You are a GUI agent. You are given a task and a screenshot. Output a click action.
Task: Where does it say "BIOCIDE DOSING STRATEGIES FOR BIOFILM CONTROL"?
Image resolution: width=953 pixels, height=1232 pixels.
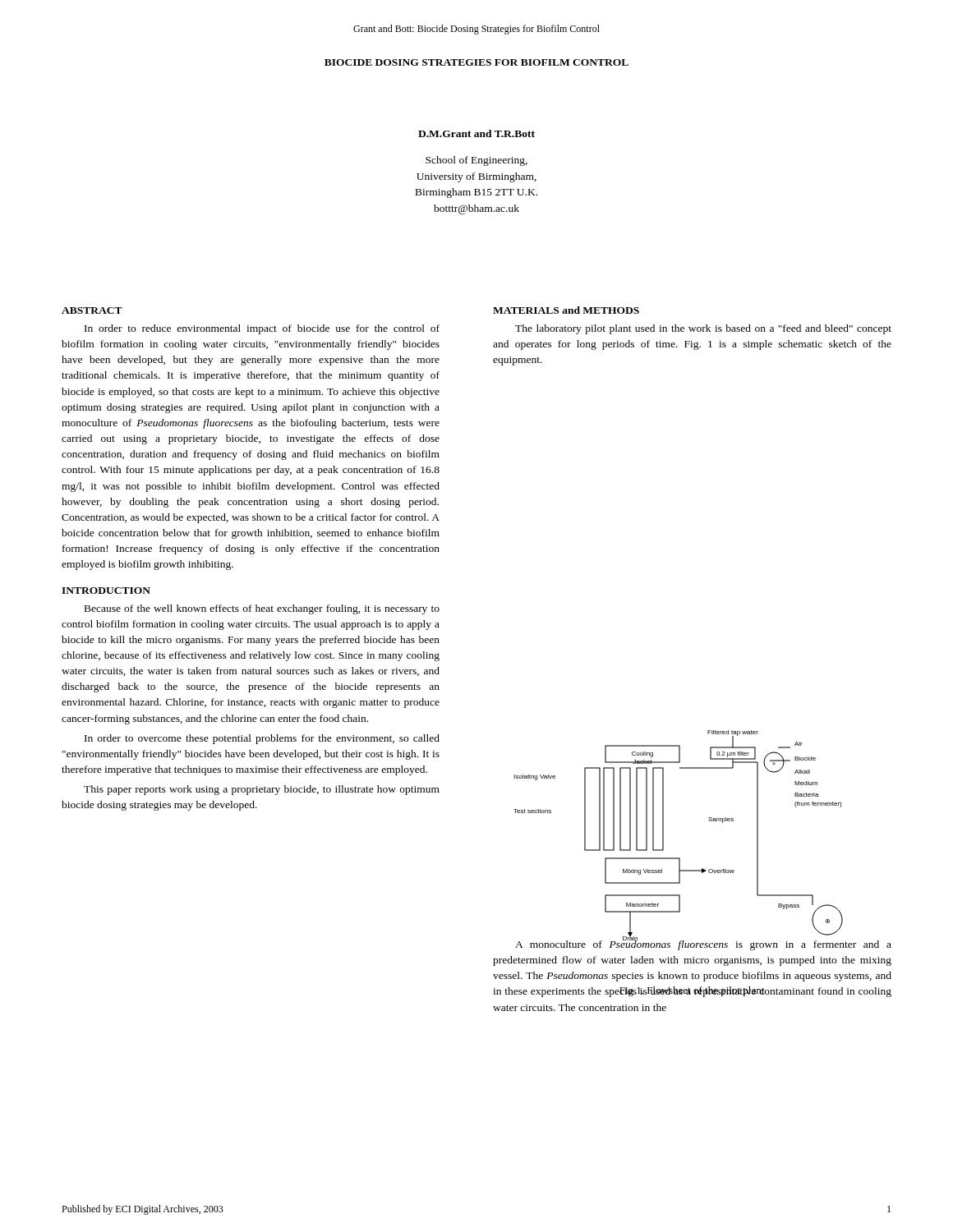pyautogui.click(x=476, y=62)
